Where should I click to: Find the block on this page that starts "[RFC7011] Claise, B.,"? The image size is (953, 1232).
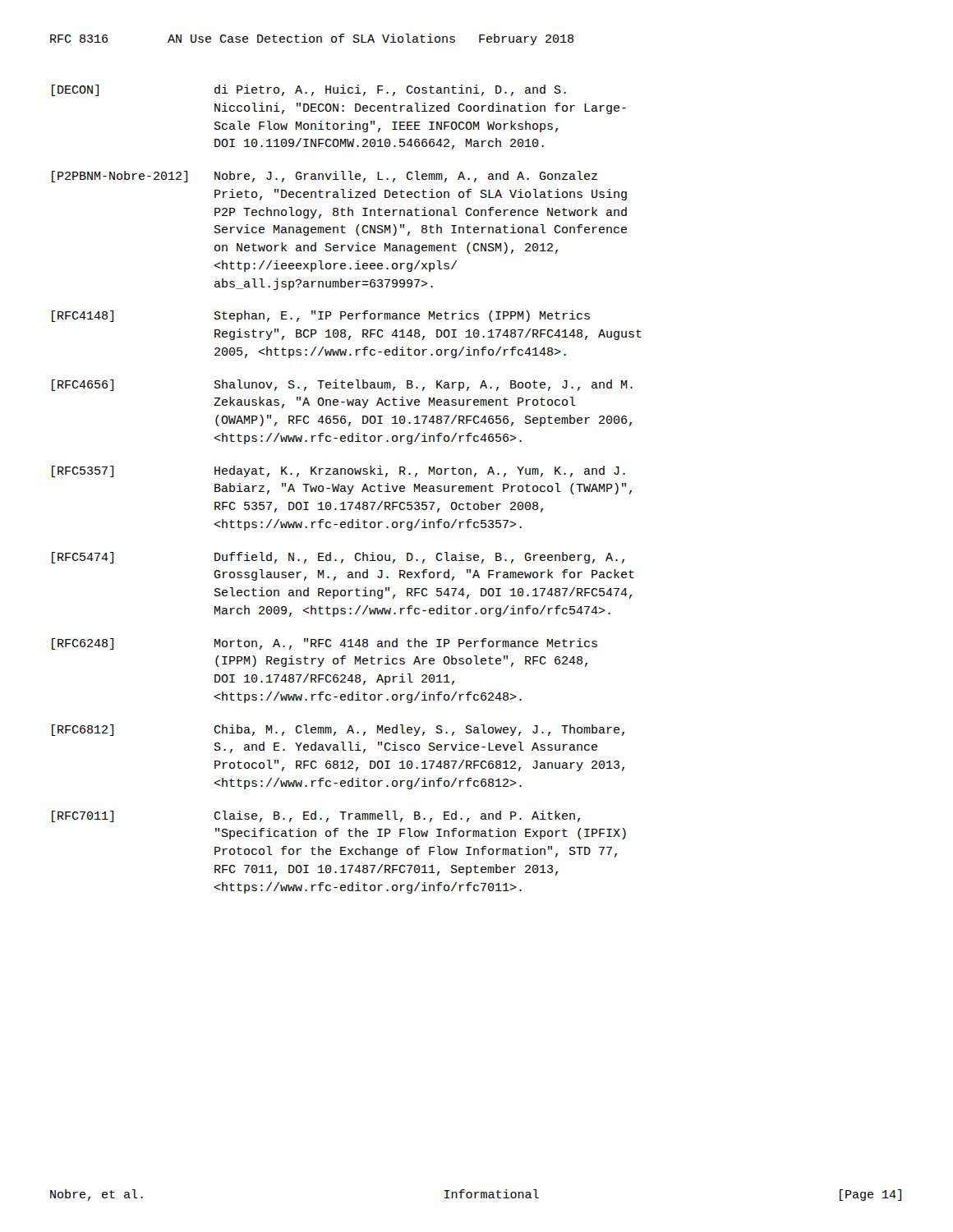[476, 852]
